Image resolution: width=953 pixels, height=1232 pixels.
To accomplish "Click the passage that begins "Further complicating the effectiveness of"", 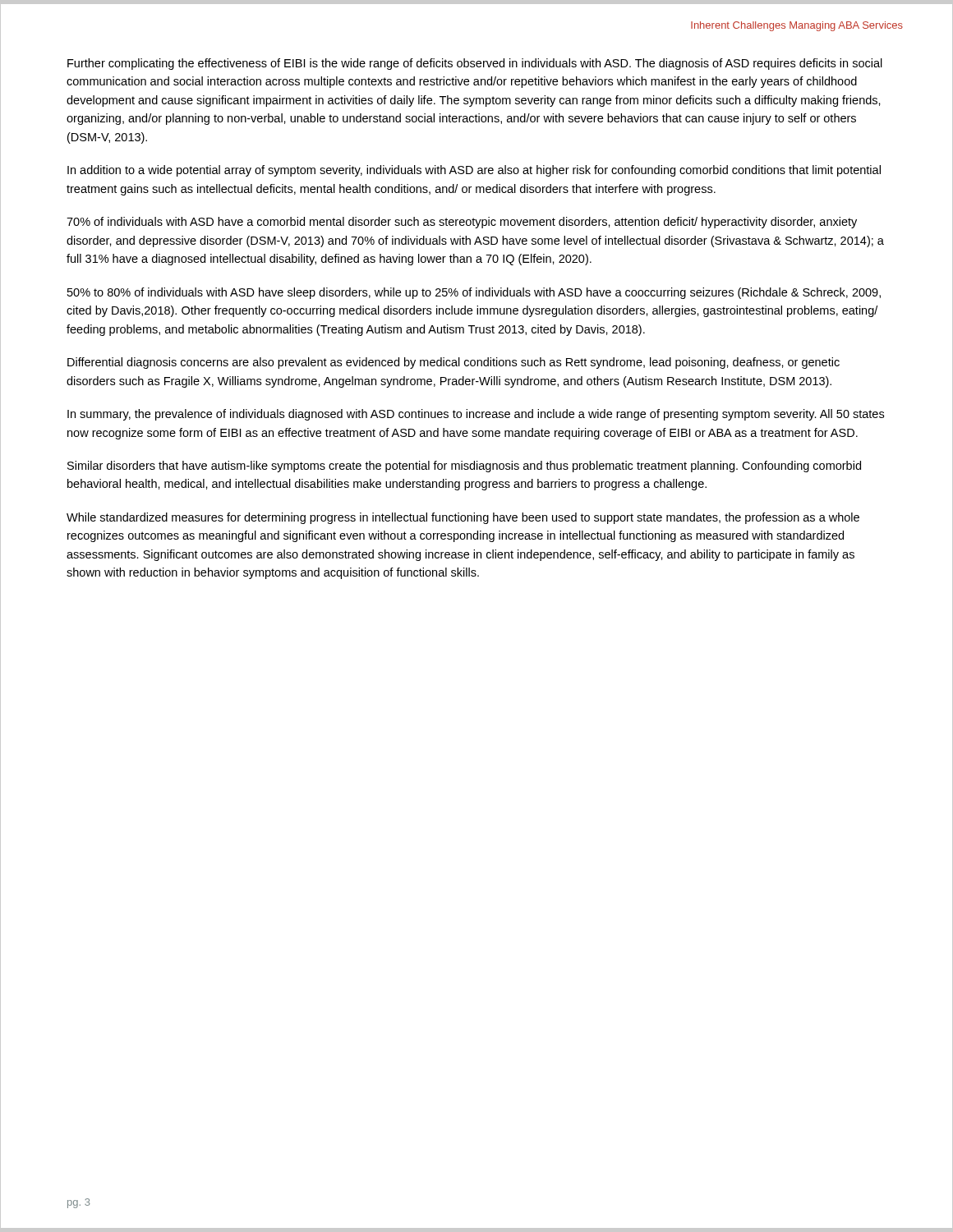I will click(x=475, y=100).
